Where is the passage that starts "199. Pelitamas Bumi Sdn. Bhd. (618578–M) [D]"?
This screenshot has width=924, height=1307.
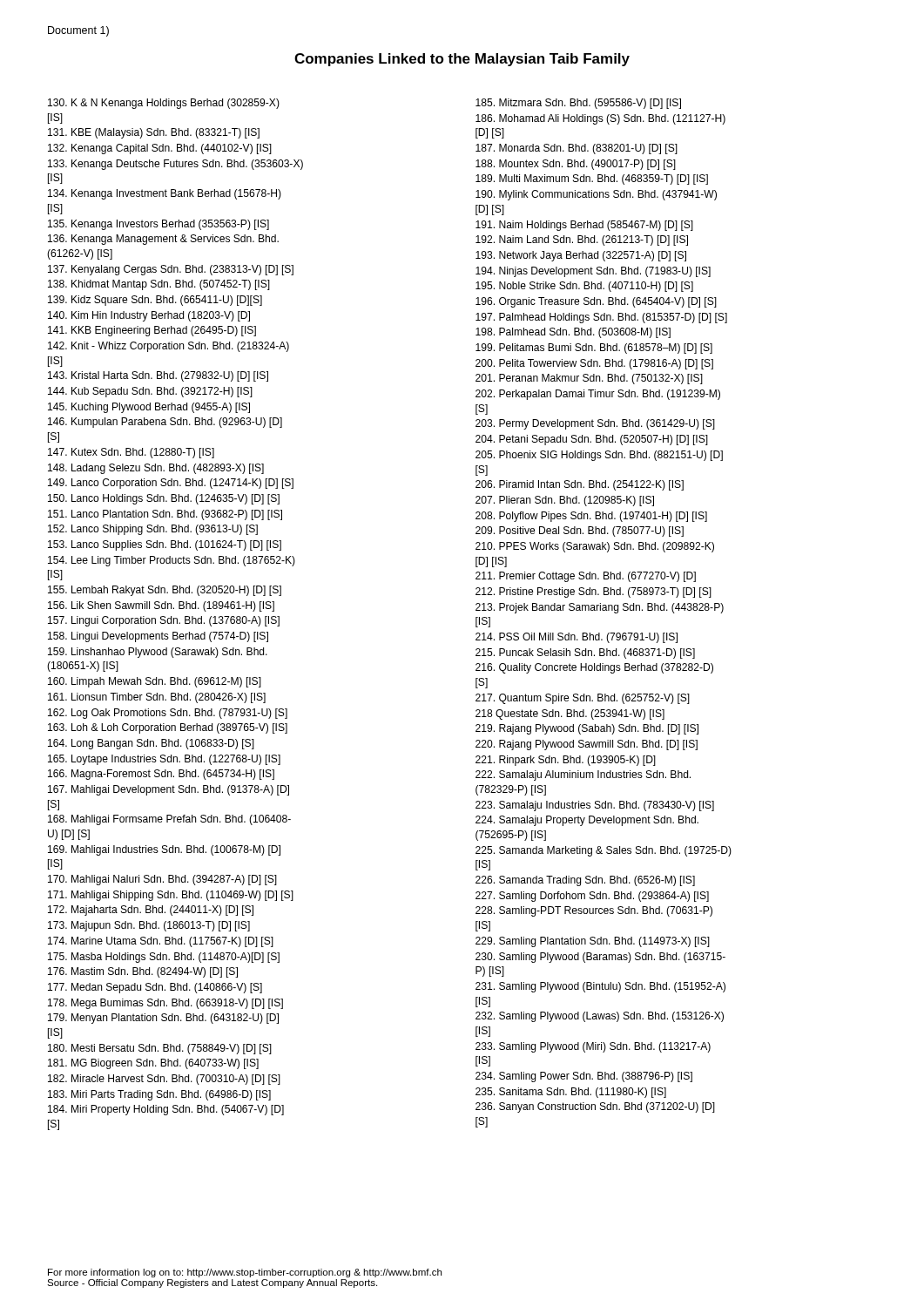[676, 348]
